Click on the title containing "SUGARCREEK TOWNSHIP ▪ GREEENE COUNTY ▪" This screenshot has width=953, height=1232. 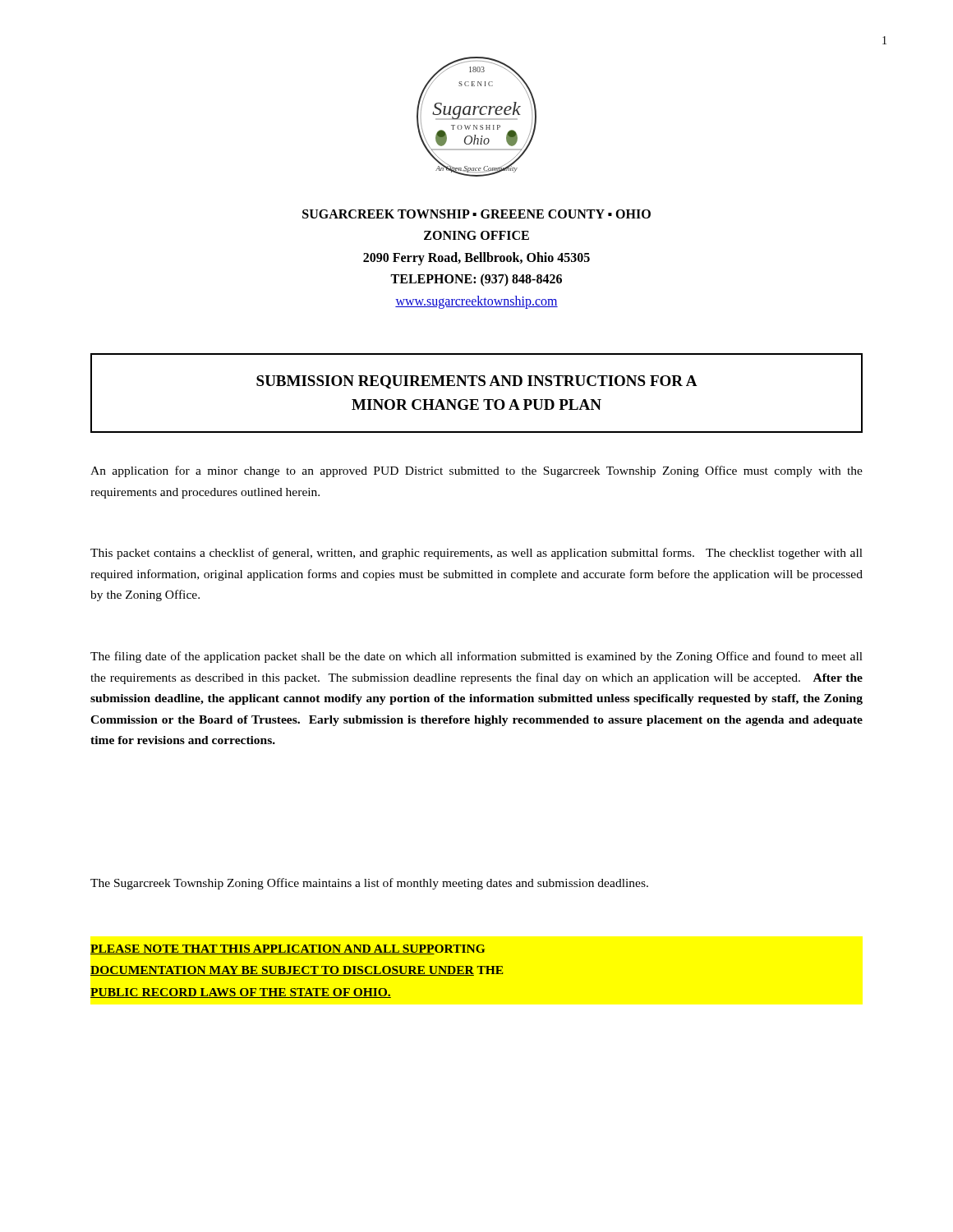[x=476, y=258]
